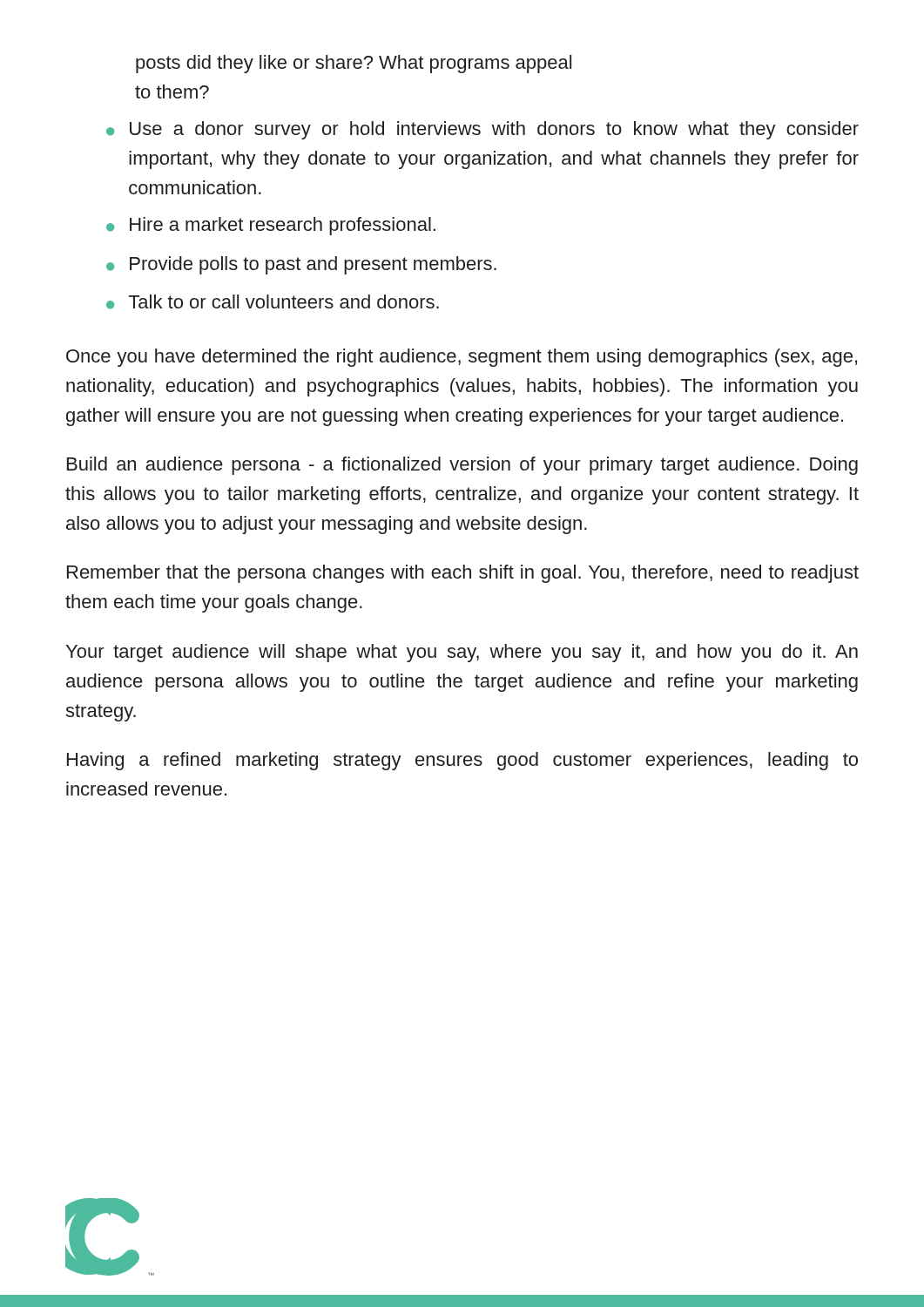924x1307 pixels.
Task: Locate the block of text that opens with "Having a refined marketing strategy"
Action: pyautogui.click(x=462, y=774)
